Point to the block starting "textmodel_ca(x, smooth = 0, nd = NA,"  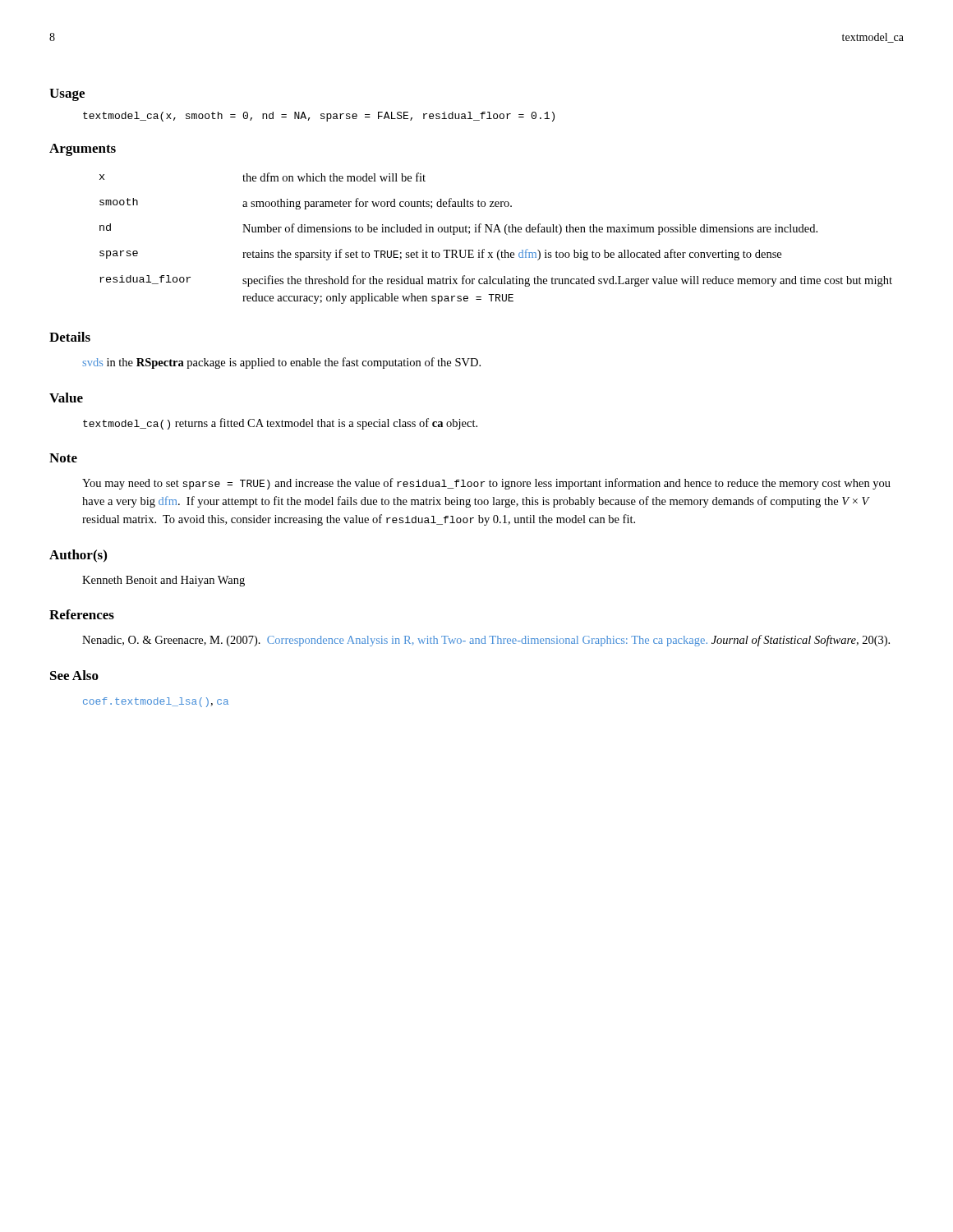pyautogui.click(x=319, y=116)
